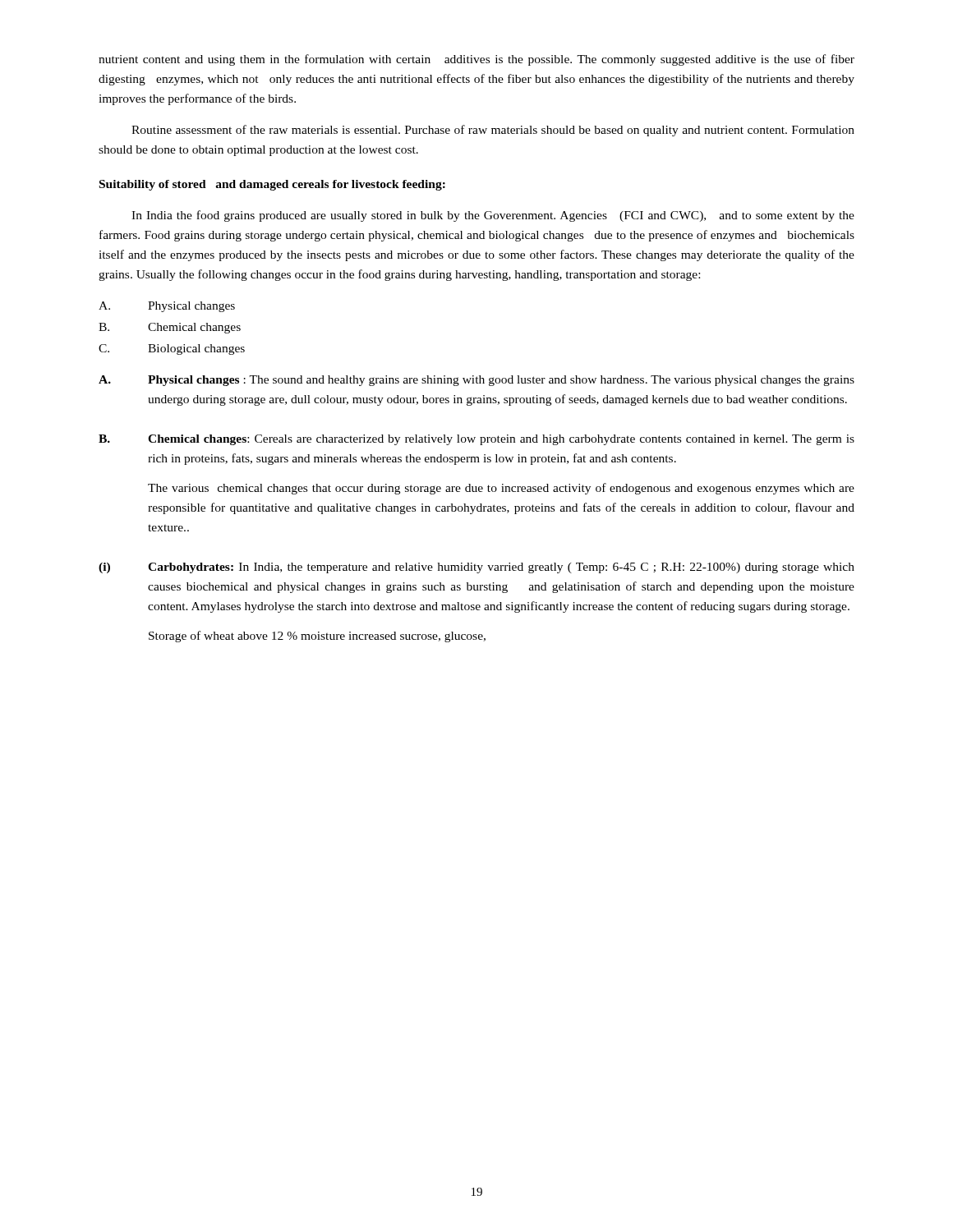Viewport: 953px width, 1232px height.
Task: Find the block on this page that starts "B. Chemical changes: Cereals"
Action: click(x=476, y=488)
